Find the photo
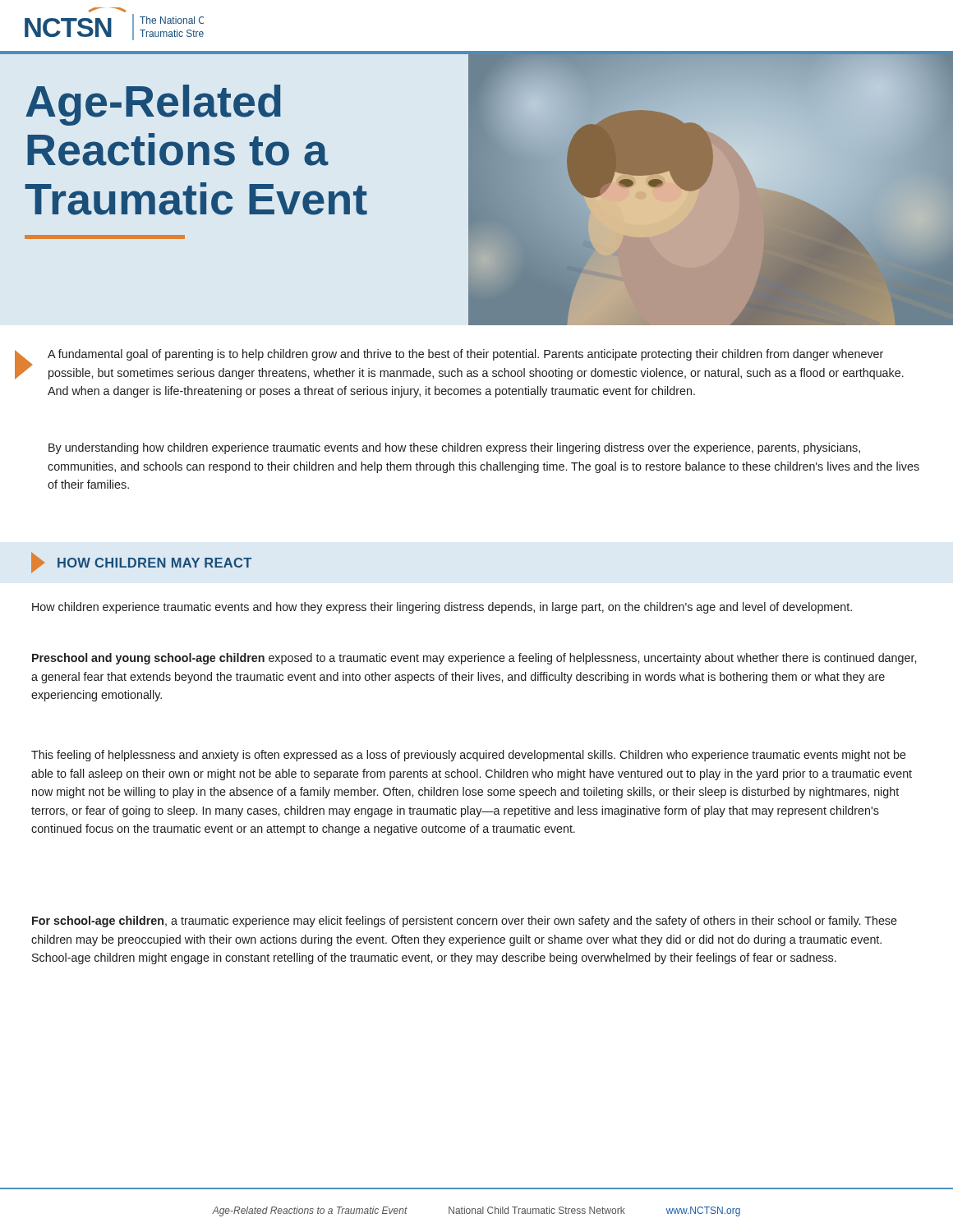The width and height of the screenshot is (953, 1232). (711, 190)
